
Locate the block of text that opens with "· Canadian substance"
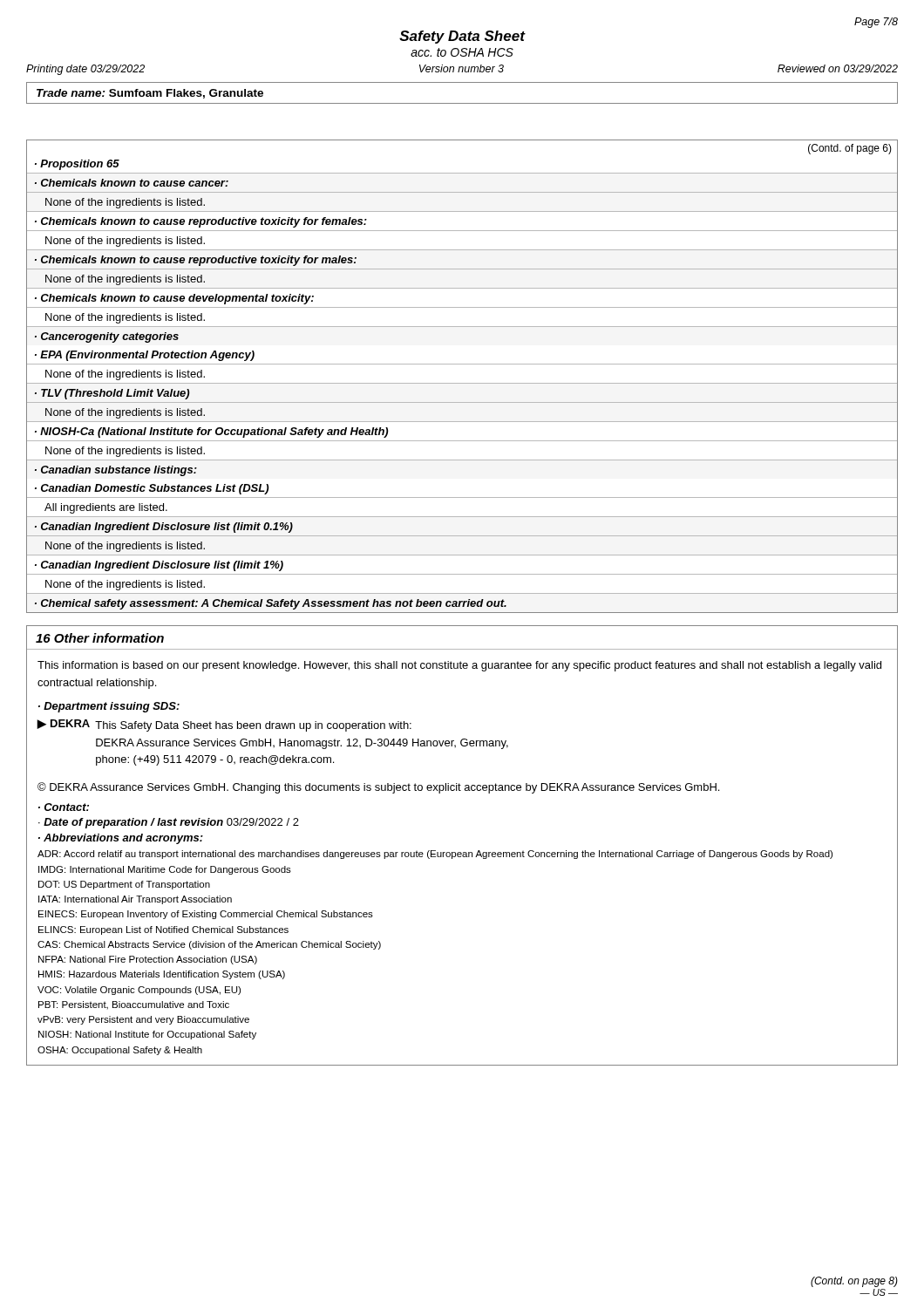116,470
